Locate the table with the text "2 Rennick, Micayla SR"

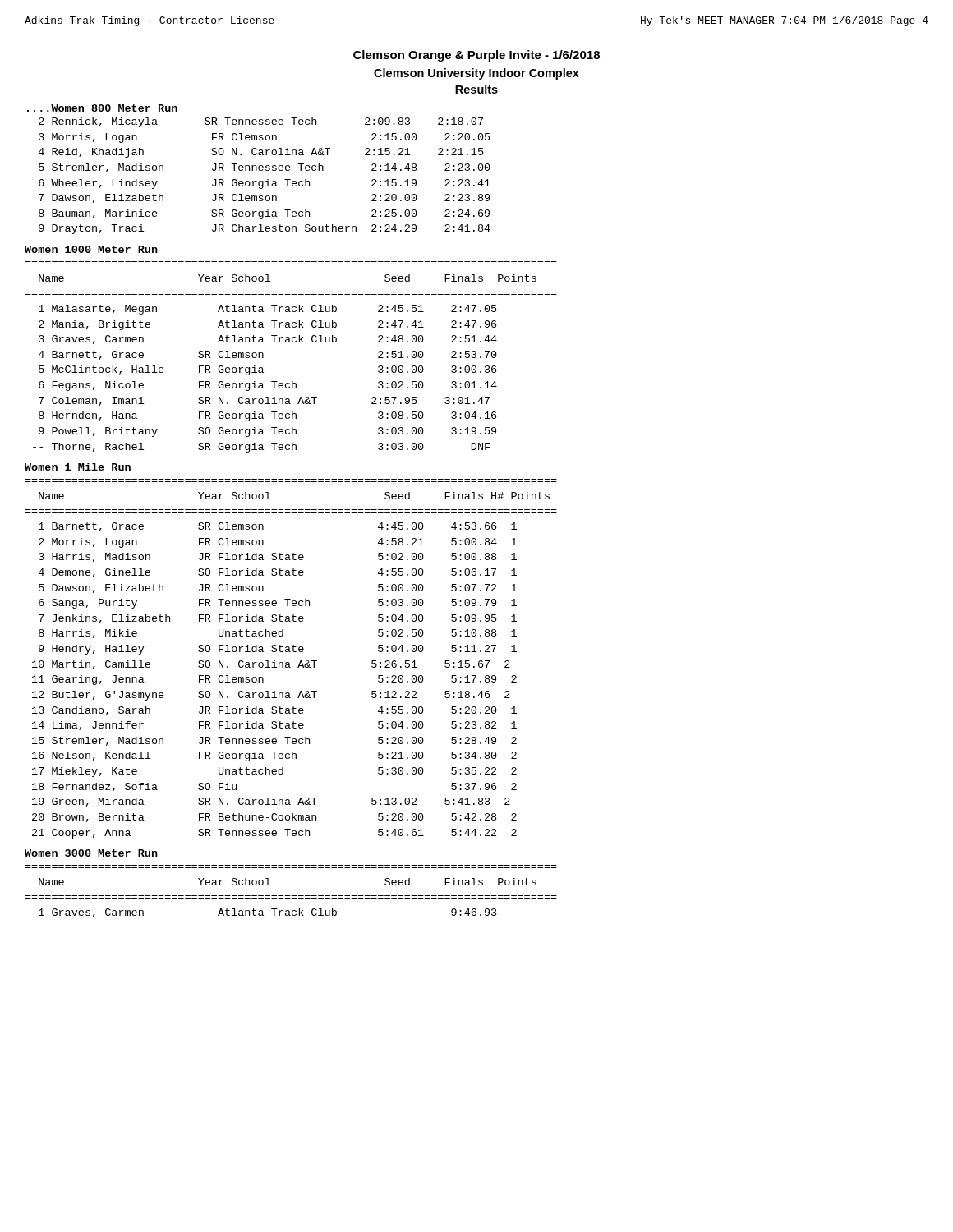pyautogui.click(x=476, y=176)
